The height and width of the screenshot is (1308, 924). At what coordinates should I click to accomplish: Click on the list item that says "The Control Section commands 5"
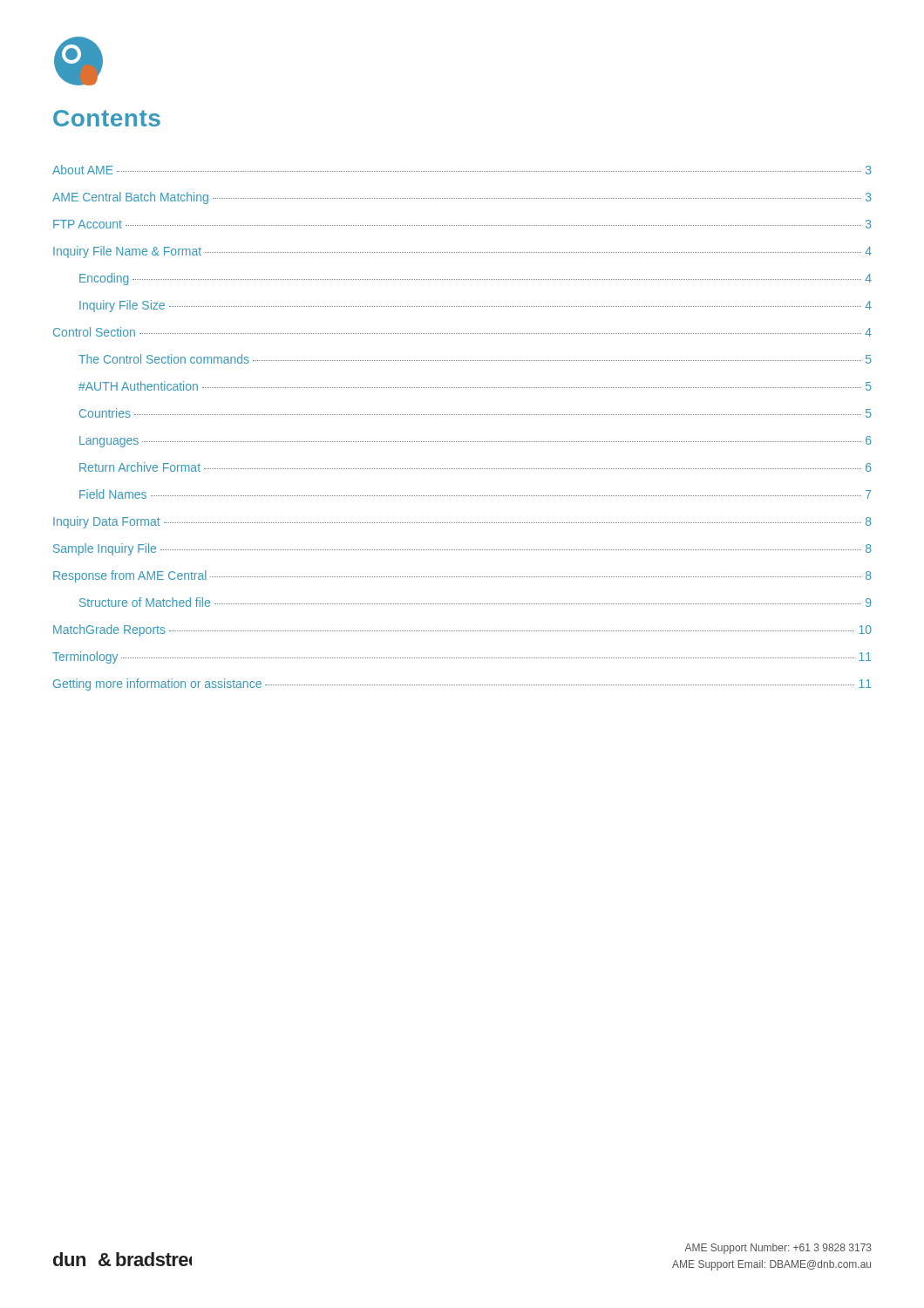click(475, 360)
